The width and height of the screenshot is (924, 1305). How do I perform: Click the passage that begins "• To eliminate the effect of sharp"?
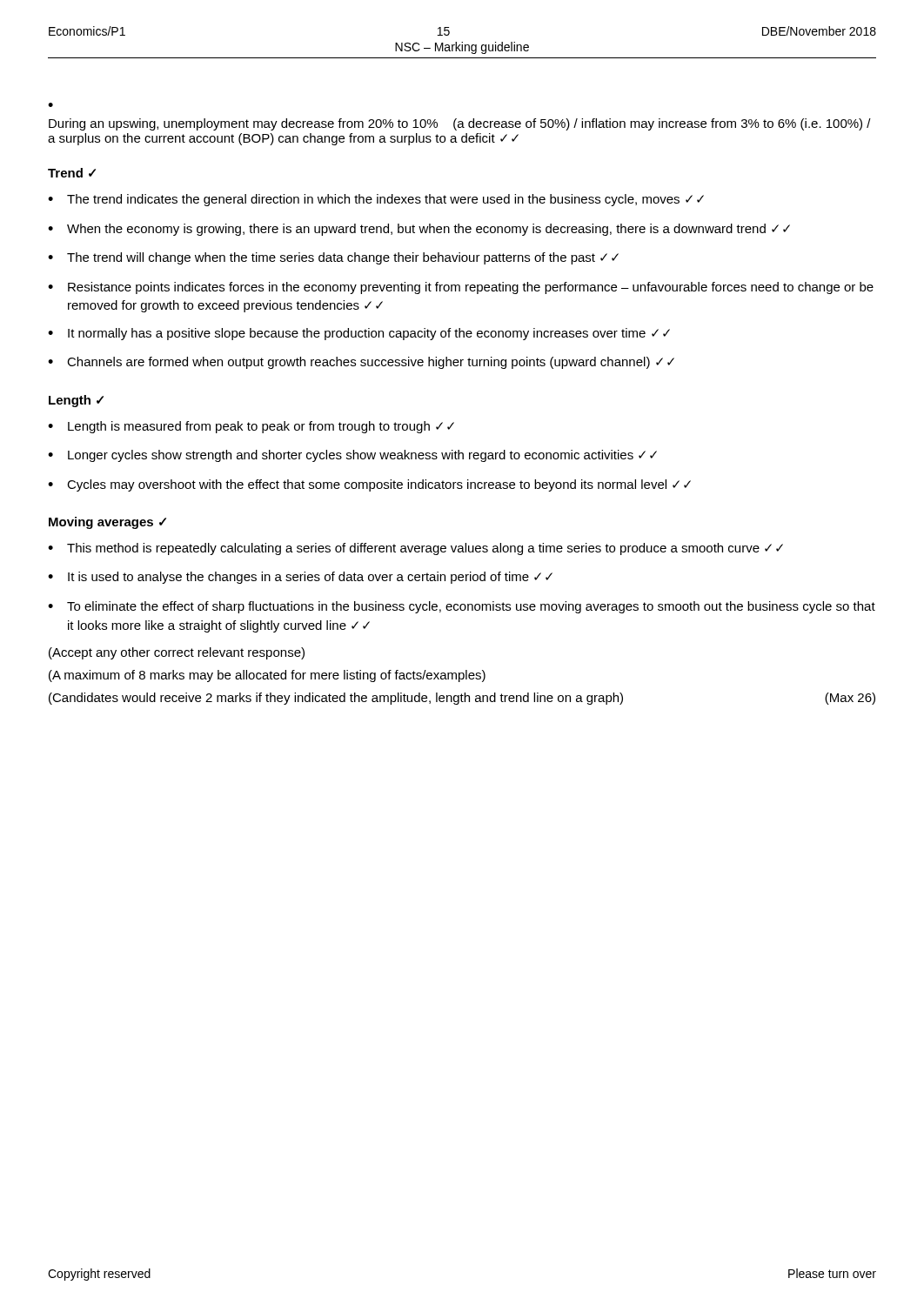(x=462, y=616)
